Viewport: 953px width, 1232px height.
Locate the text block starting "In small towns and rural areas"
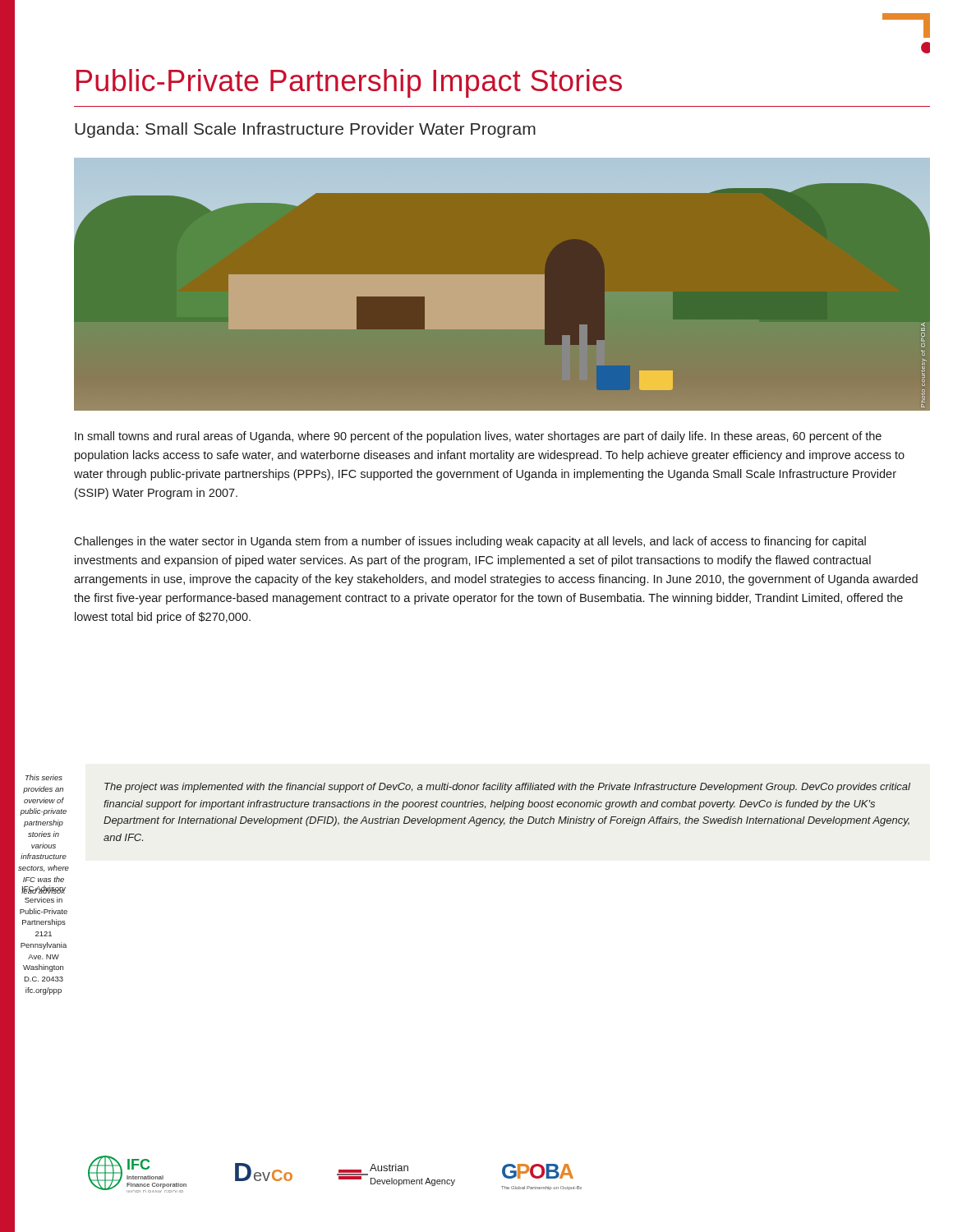click(502, 465)
